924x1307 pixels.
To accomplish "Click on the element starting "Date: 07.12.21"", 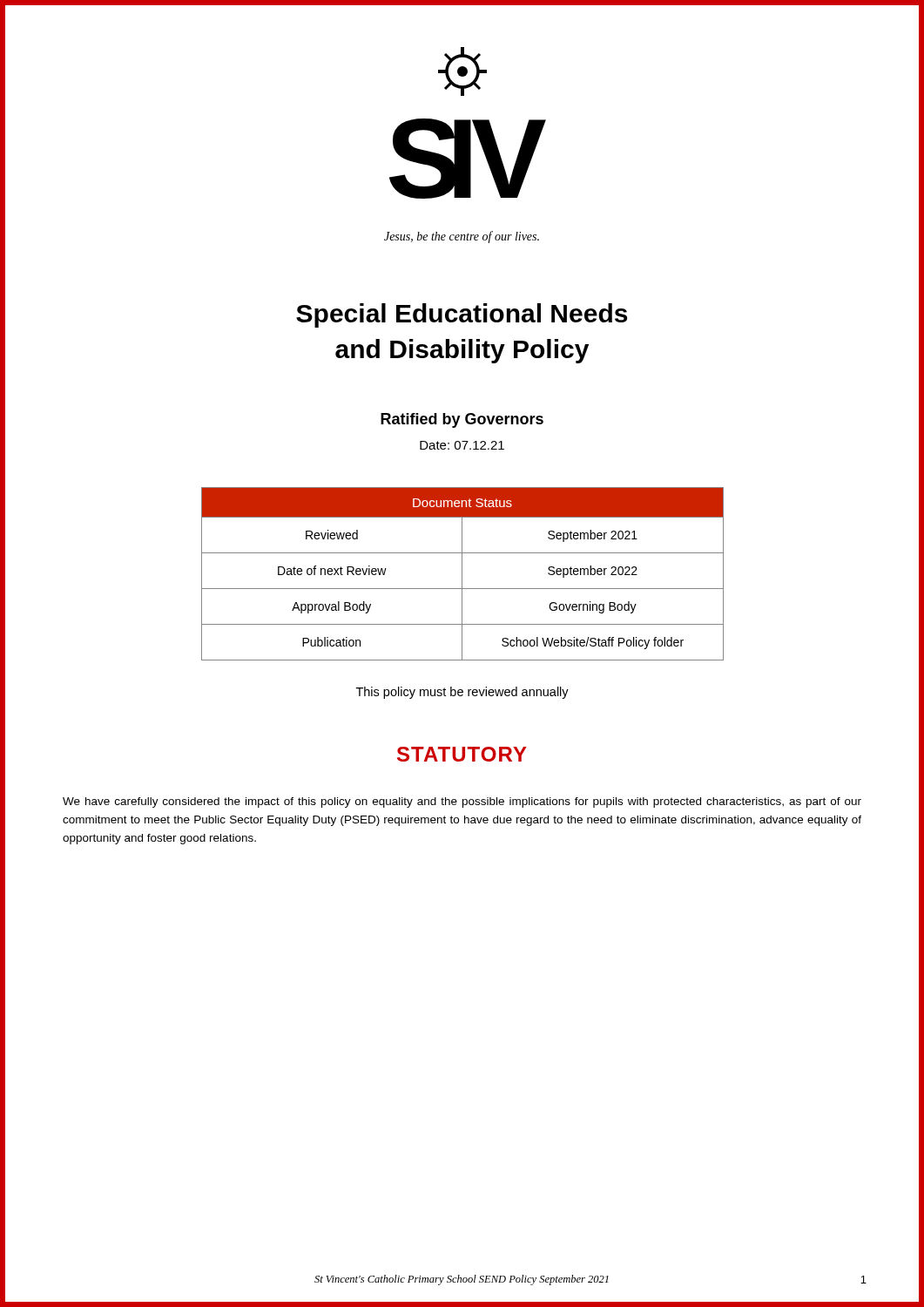I will tap(462, 445).
